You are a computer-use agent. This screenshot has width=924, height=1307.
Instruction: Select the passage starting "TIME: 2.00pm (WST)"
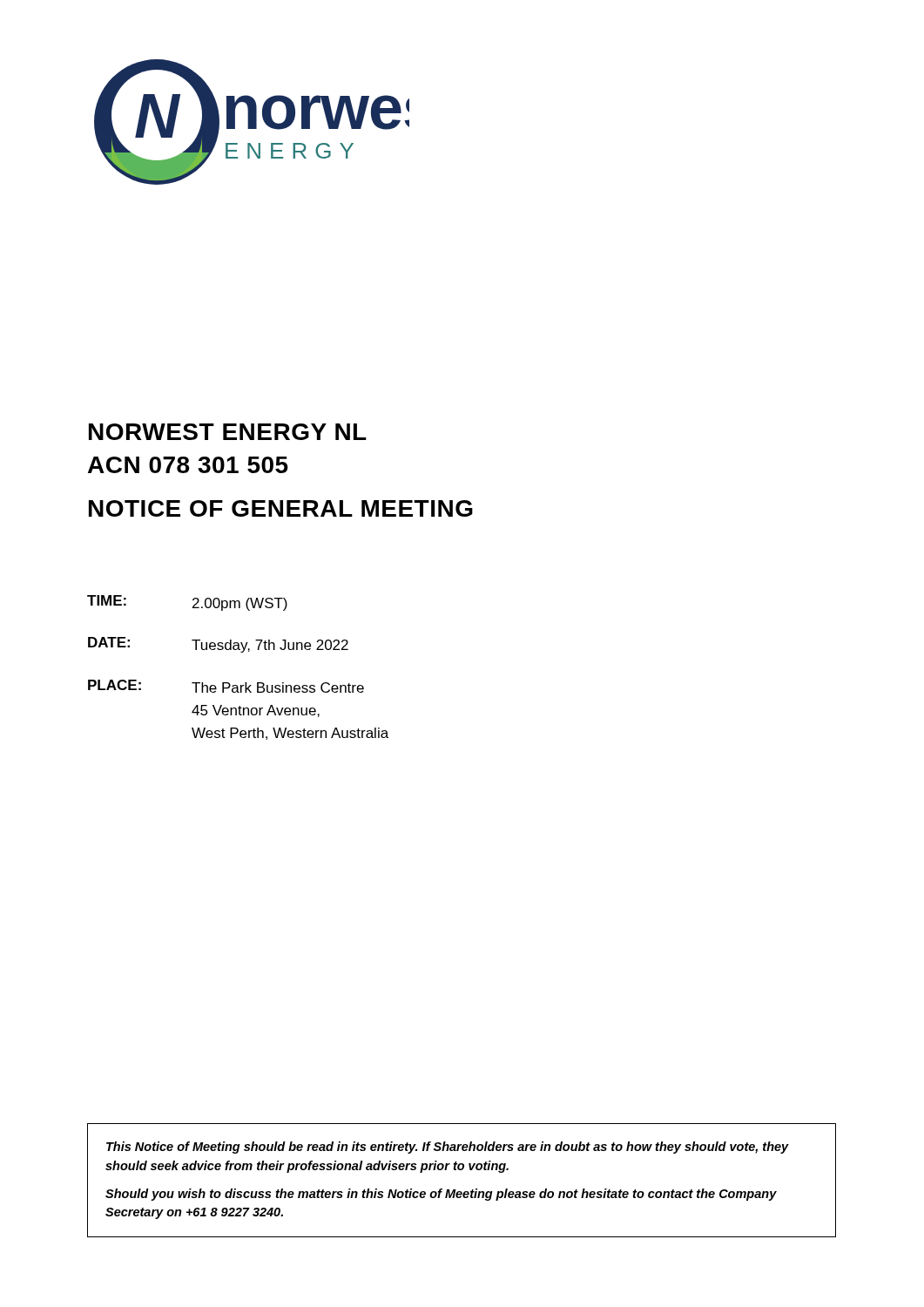coord(187,604)
